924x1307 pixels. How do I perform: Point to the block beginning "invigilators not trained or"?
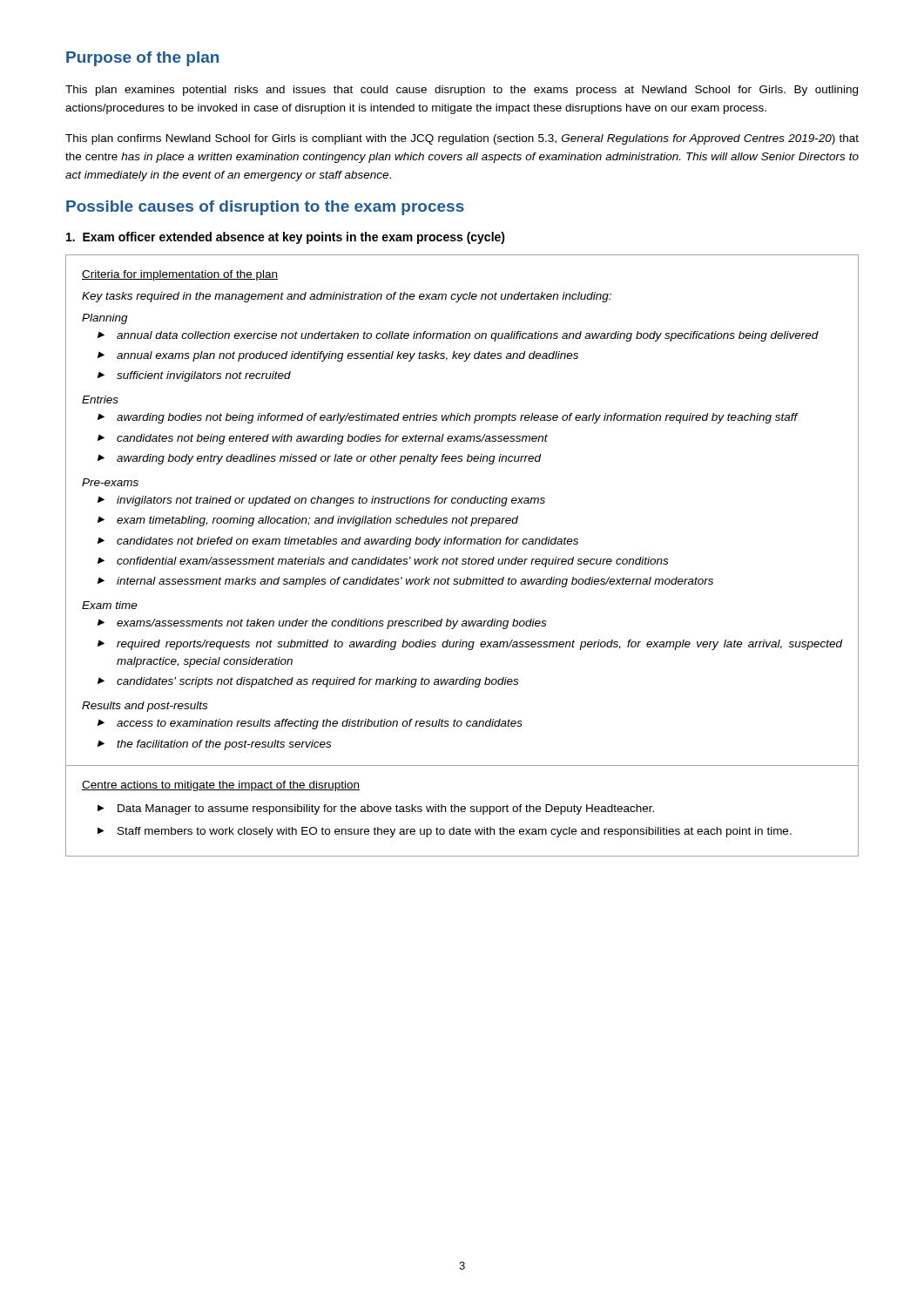331,500
